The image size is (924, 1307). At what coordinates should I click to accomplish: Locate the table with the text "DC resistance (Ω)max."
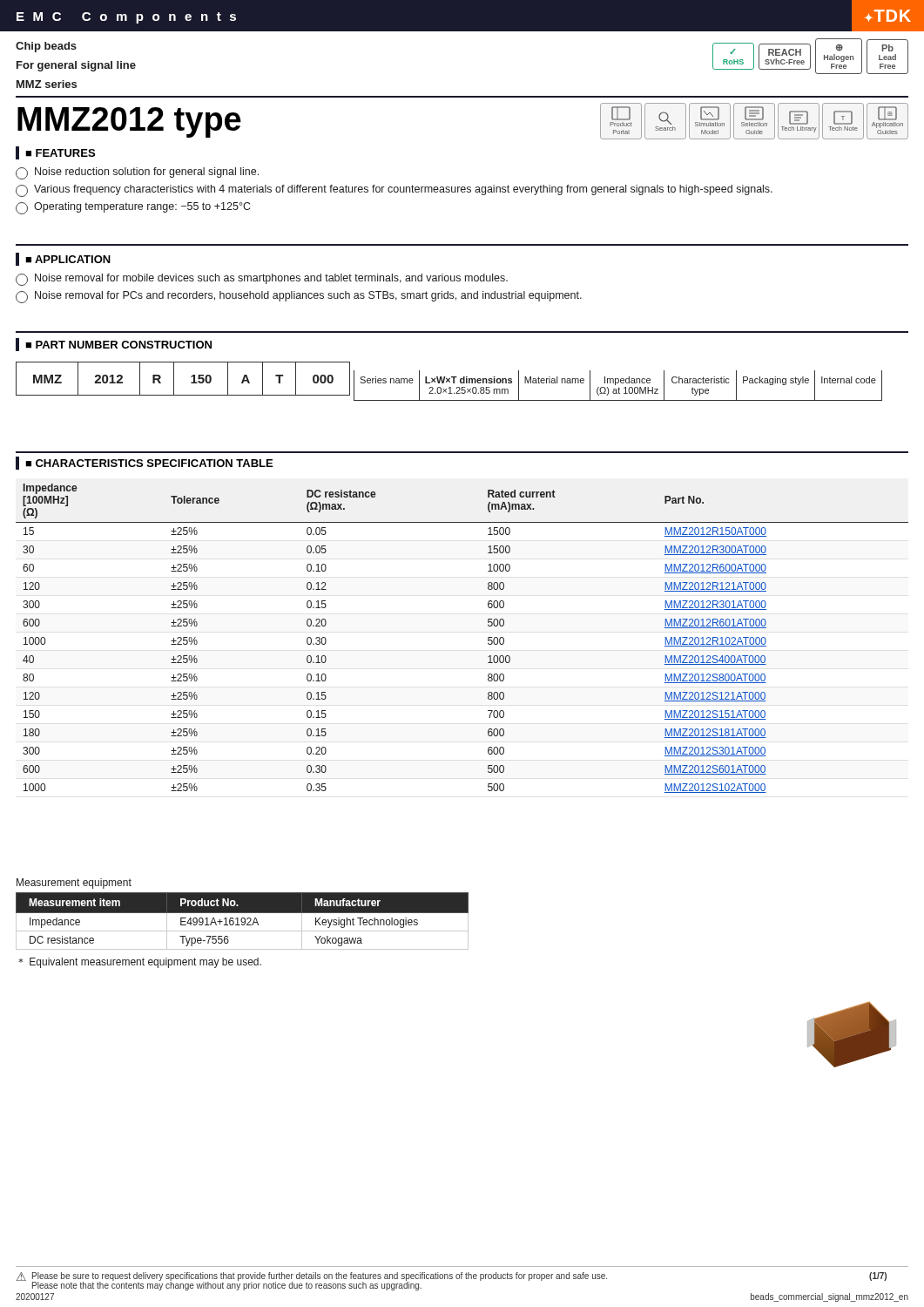(462, 638)
